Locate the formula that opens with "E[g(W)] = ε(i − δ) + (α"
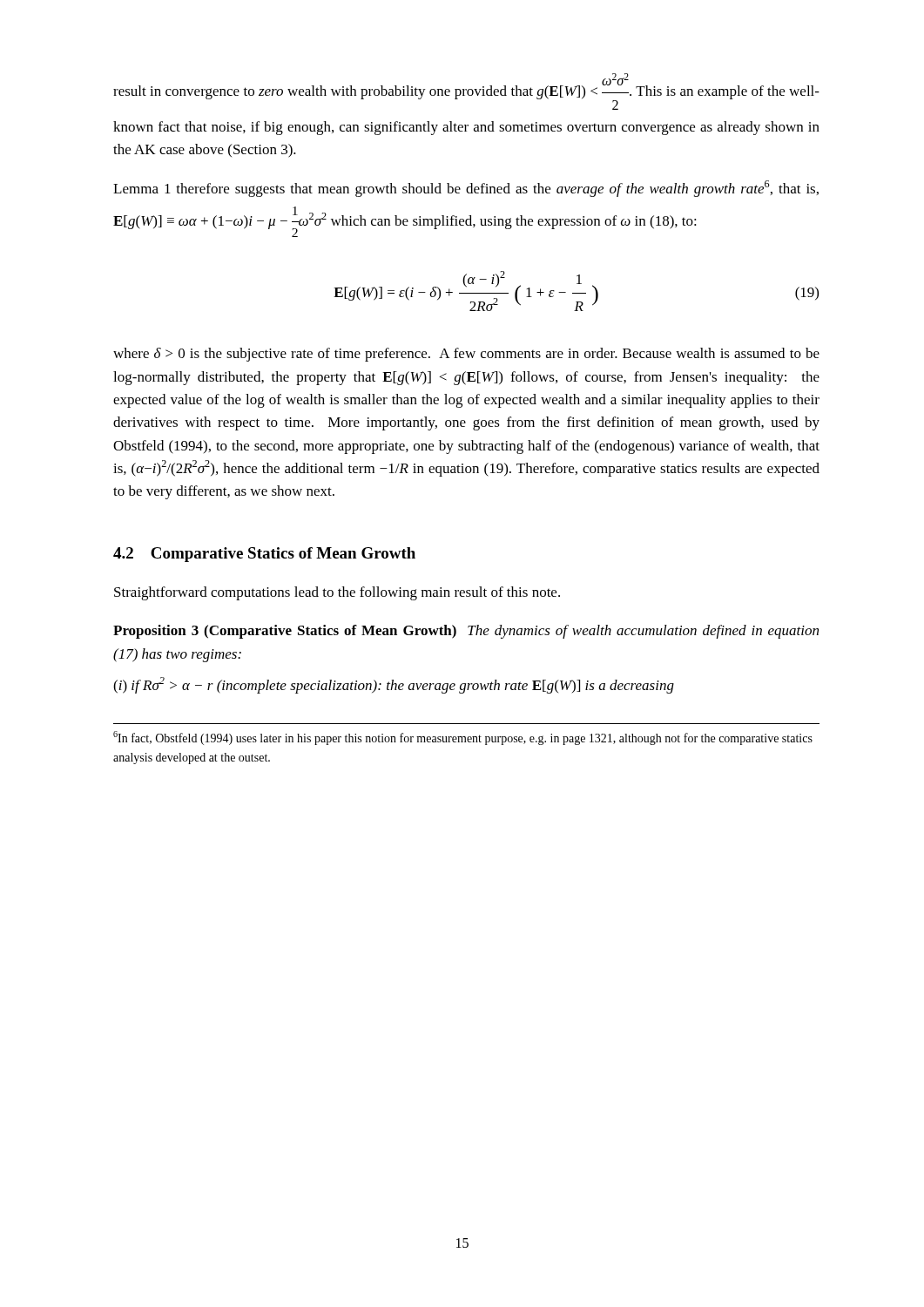The width and height of the screenshot is (924, 1307). point(577,293)
